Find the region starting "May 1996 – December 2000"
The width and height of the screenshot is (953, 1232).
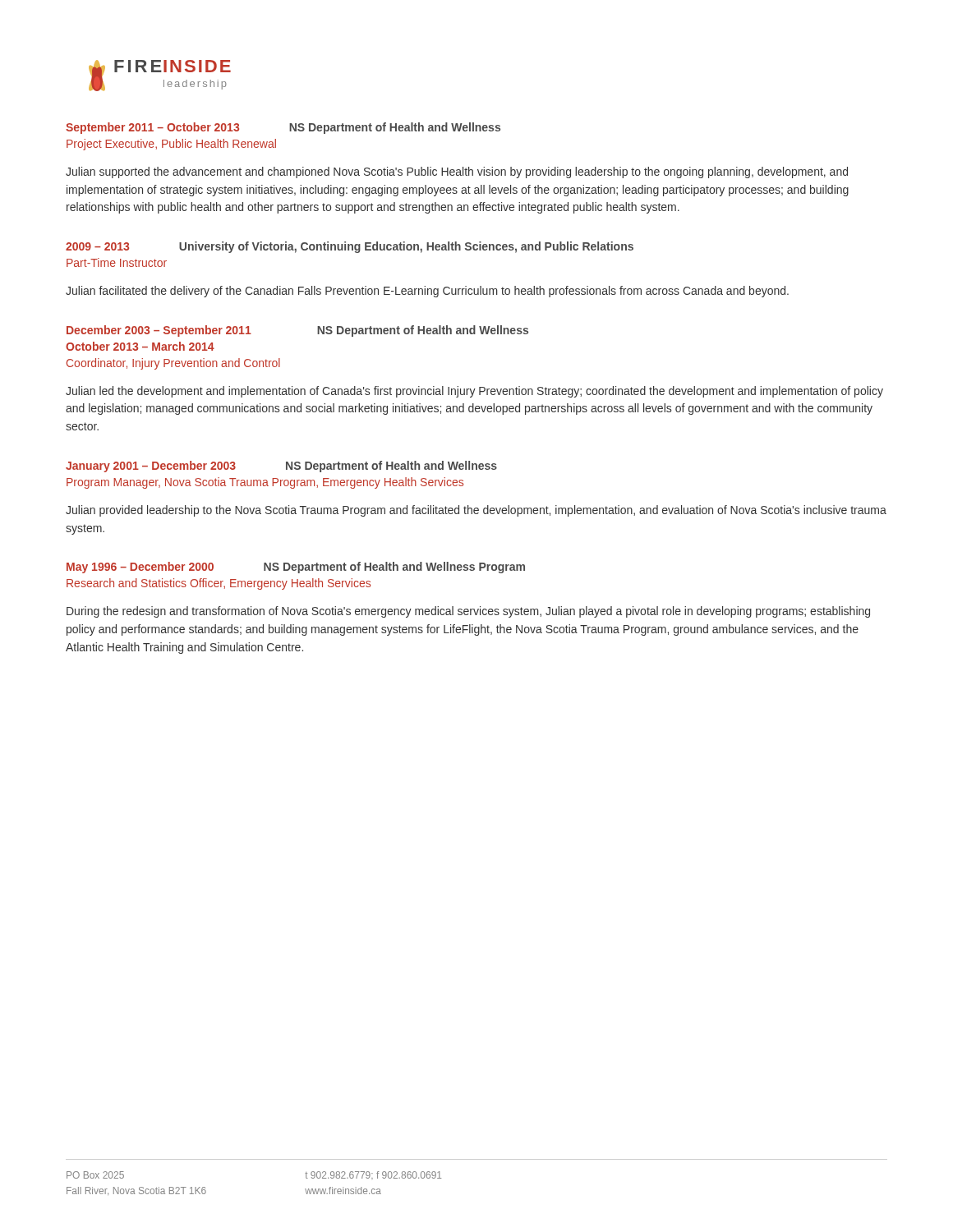coord(296,567)
